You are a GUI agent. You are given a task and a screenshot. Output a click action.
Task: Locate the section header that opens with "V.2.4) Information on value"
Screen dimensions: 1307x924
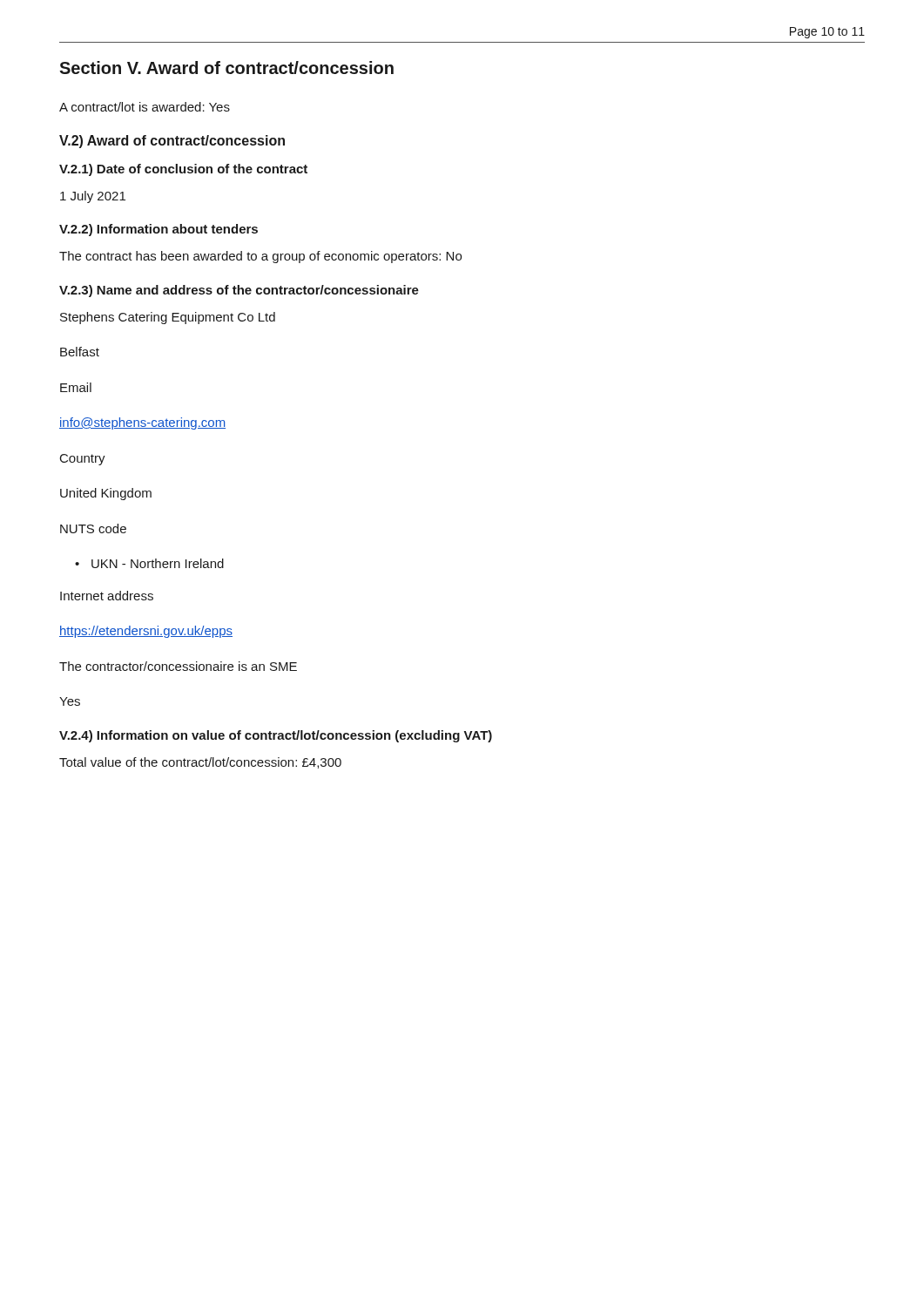click(x=276, y=735)
